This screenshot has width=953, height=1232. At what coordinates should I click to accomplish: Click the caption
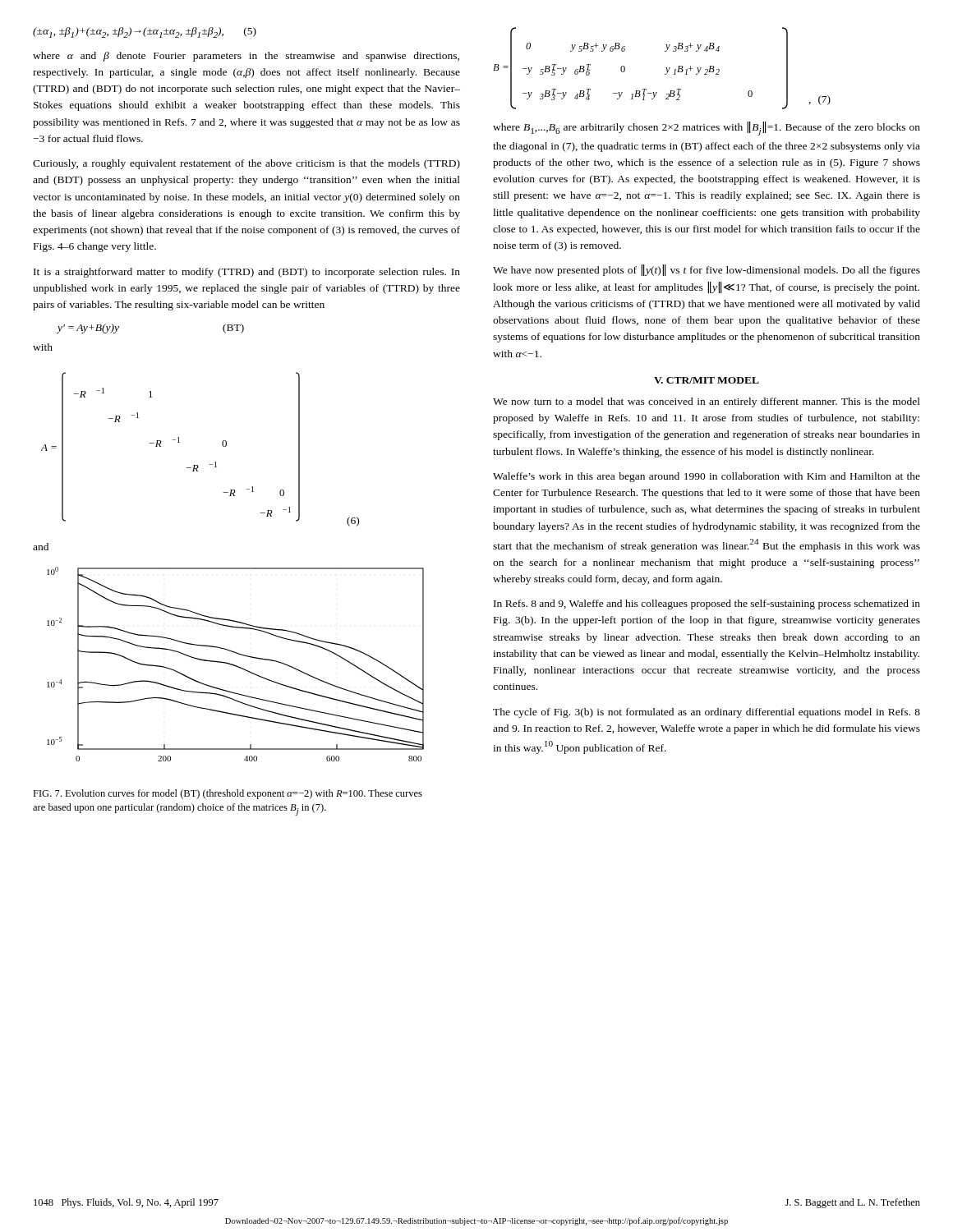[x=228, y=802]
